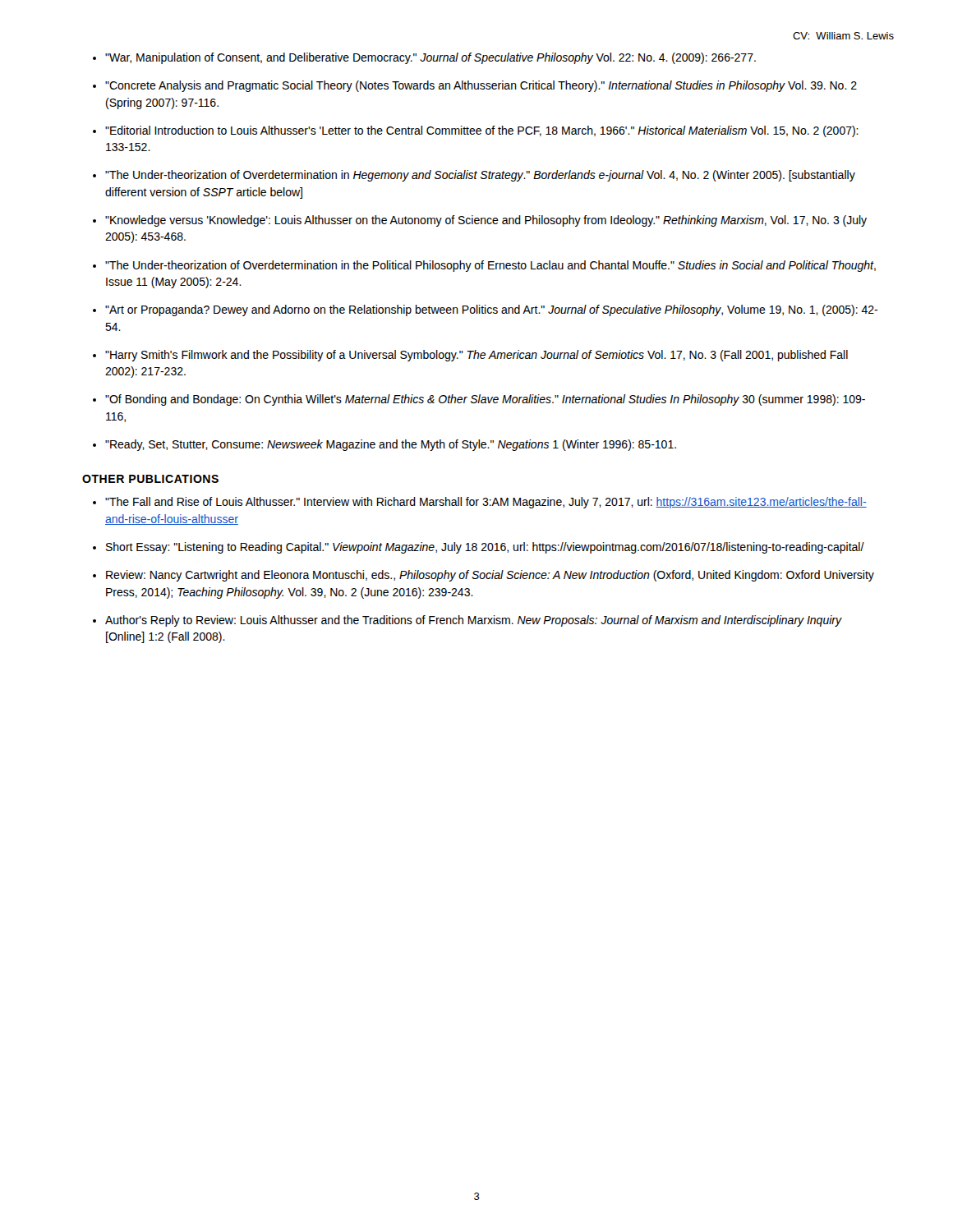
Task: Locate the list item that says ""Harry Smith's Filmwork and the"
Action: tap(492, 363)
